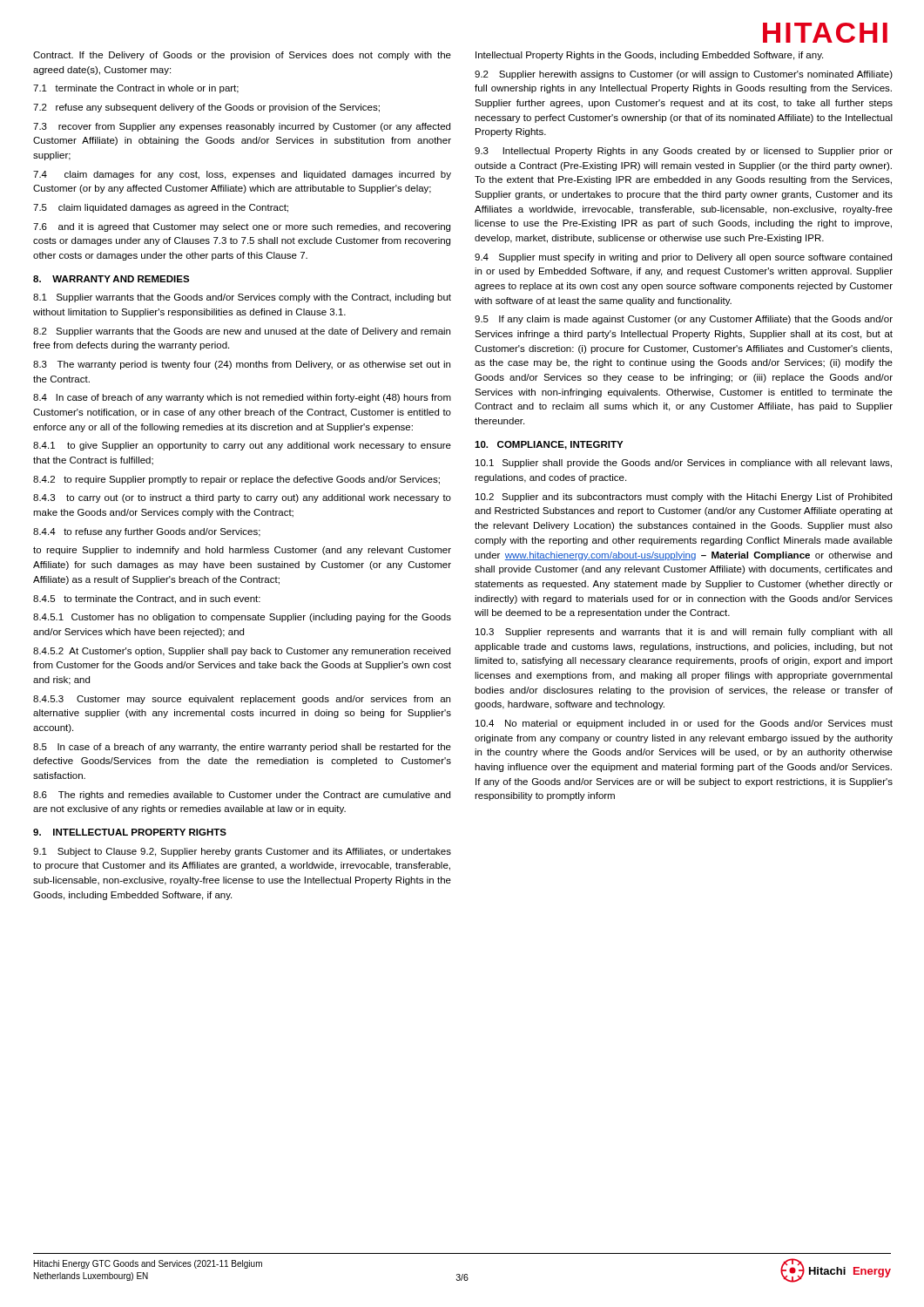Click the passage that begins "to require Supplier to indemnify and"
Image resolution: width=924 pixels, height=1307 pixels.
pos(242,565)
